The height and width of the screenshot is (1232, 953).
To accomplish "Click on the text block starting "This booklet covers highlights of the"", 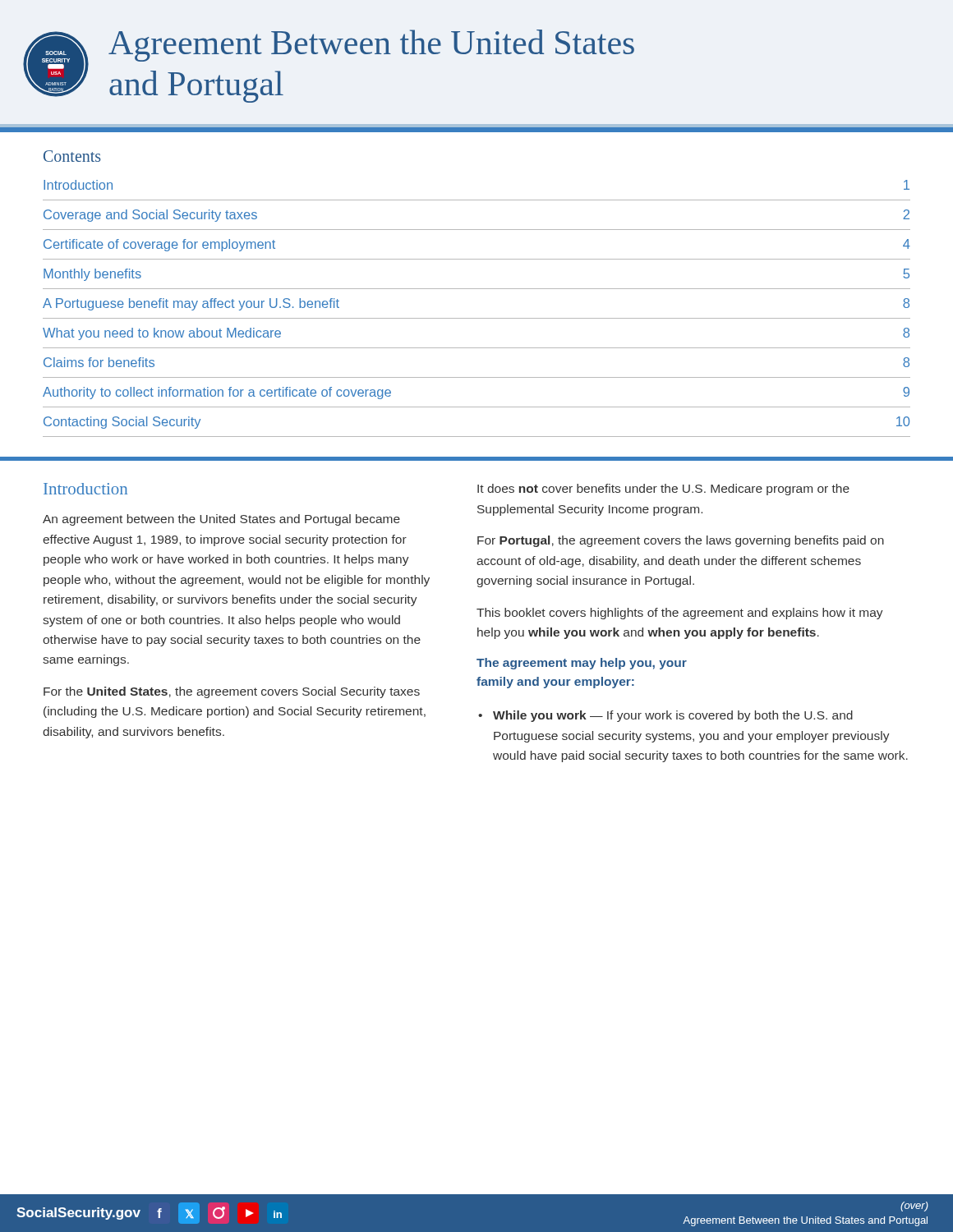I will pyautogui.click(x=680, y=622).
